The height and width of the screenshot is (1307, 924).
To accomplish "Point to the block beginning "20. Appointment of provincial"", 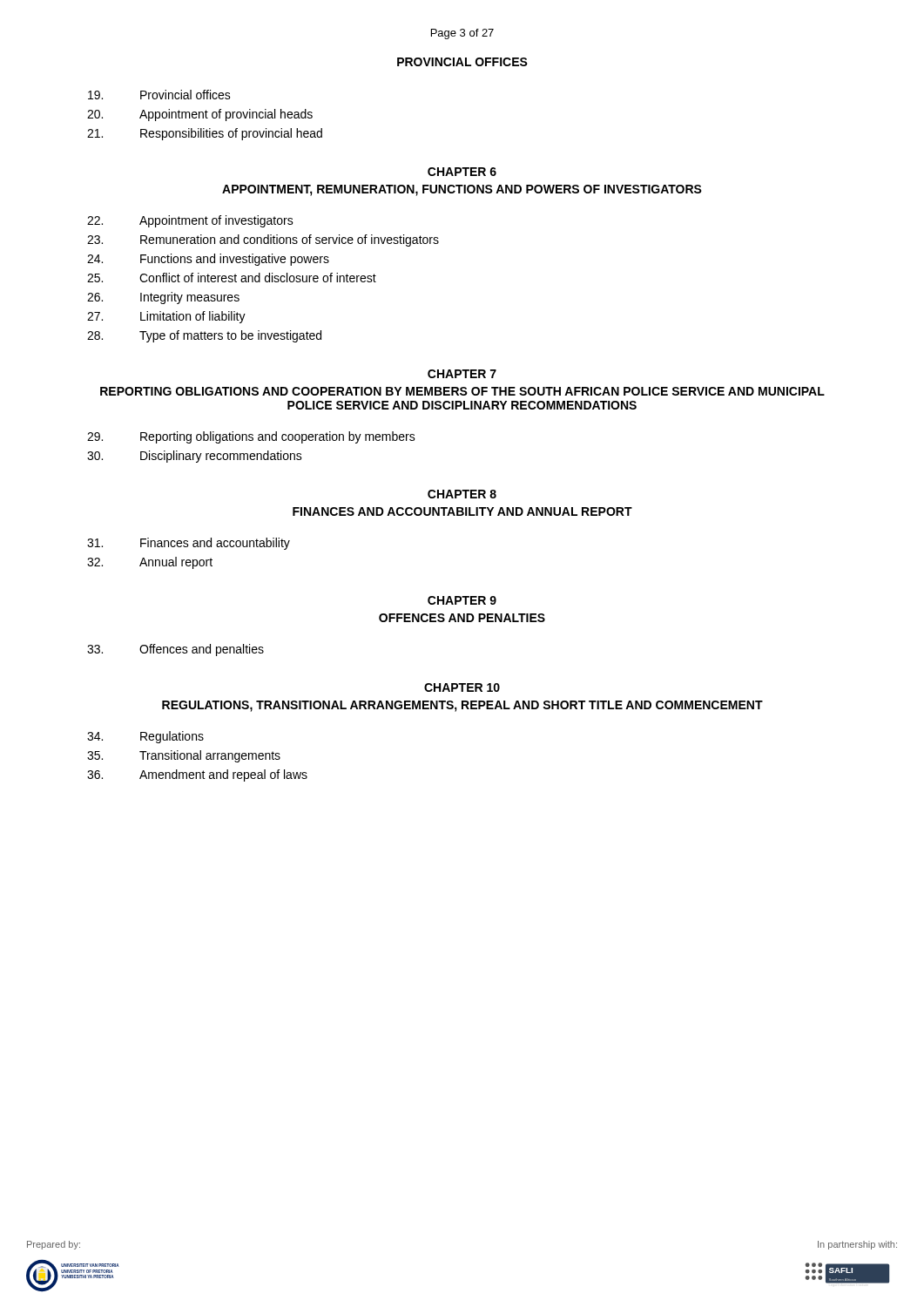I will coord(200,114).
